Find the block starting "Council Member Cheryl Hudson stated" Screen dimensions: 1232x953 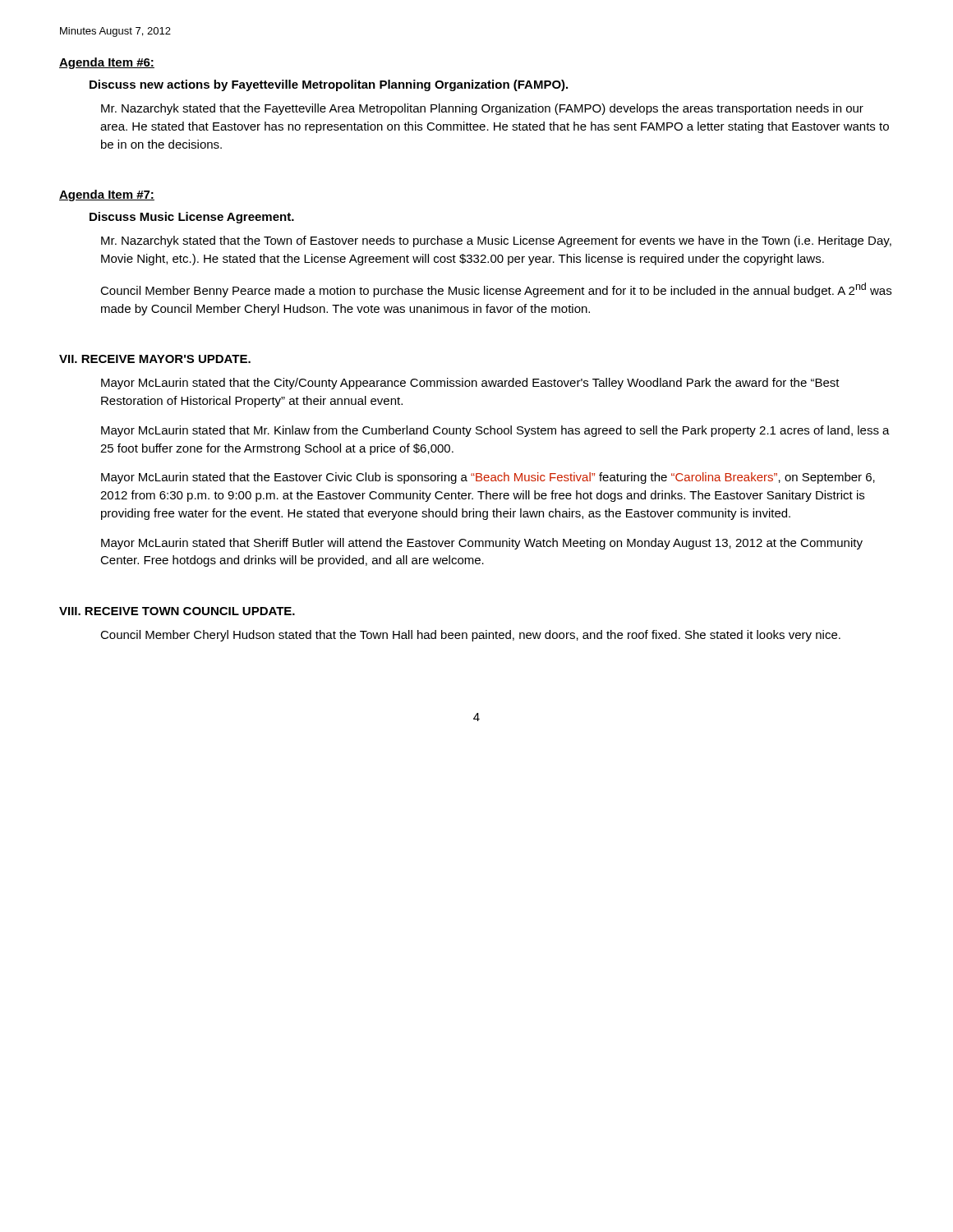471,634
